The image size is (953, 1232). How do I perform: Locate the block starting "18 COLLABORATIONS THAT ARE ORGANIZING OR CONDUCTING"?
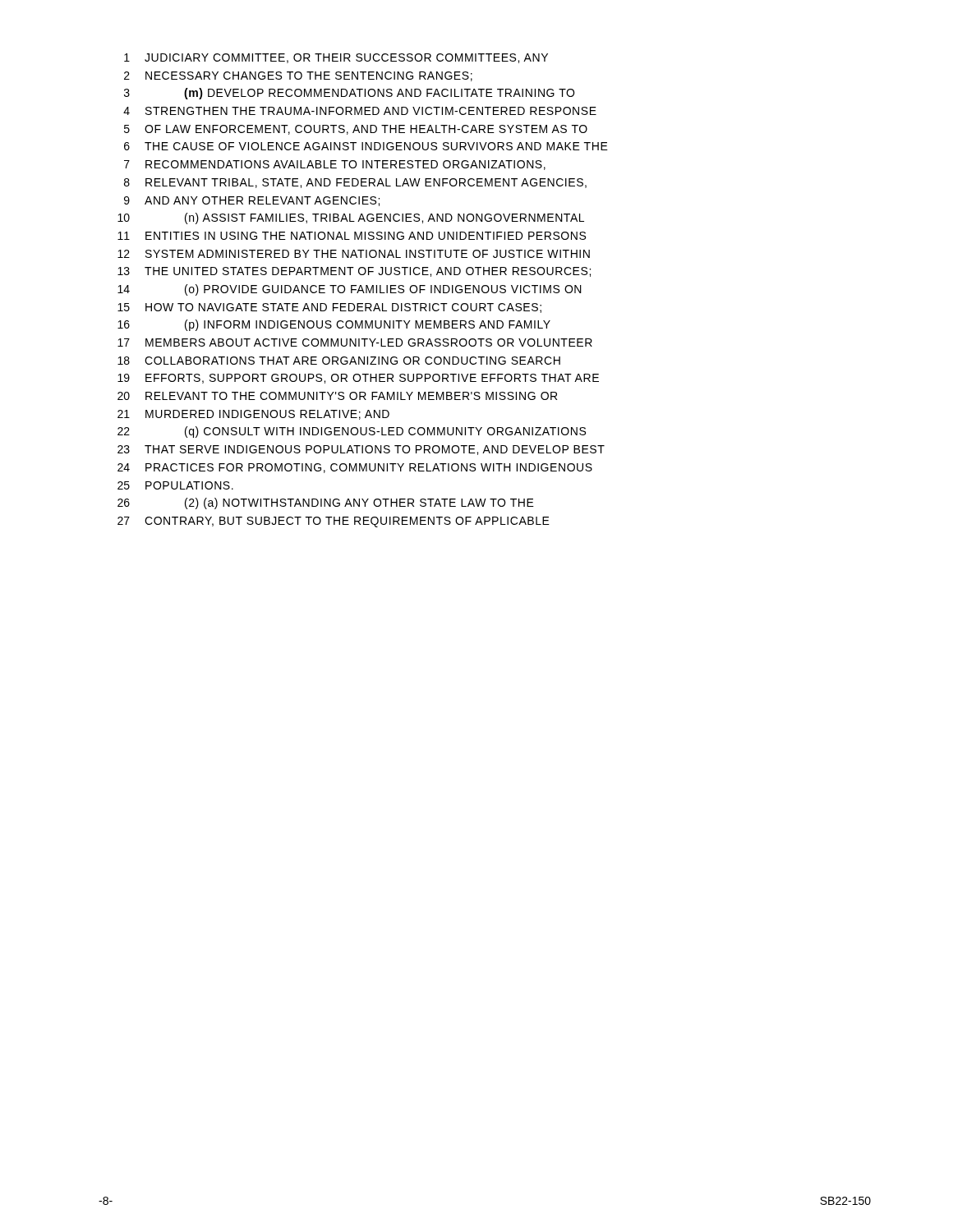(485, 361)
